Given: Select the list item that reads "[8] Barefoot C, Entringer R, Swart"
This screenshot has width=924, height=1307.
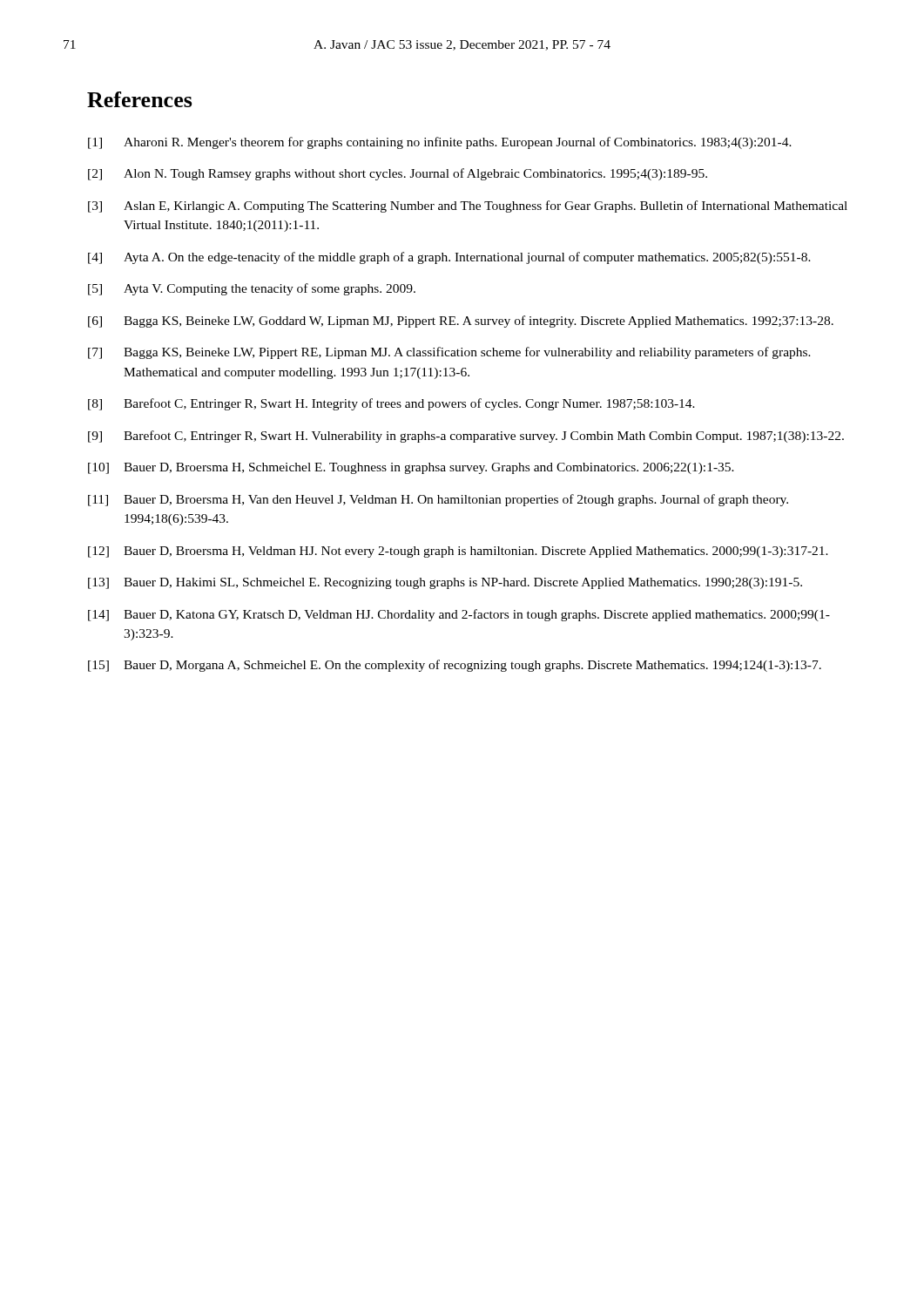Looking at the screenshot, I should (470, 404).
